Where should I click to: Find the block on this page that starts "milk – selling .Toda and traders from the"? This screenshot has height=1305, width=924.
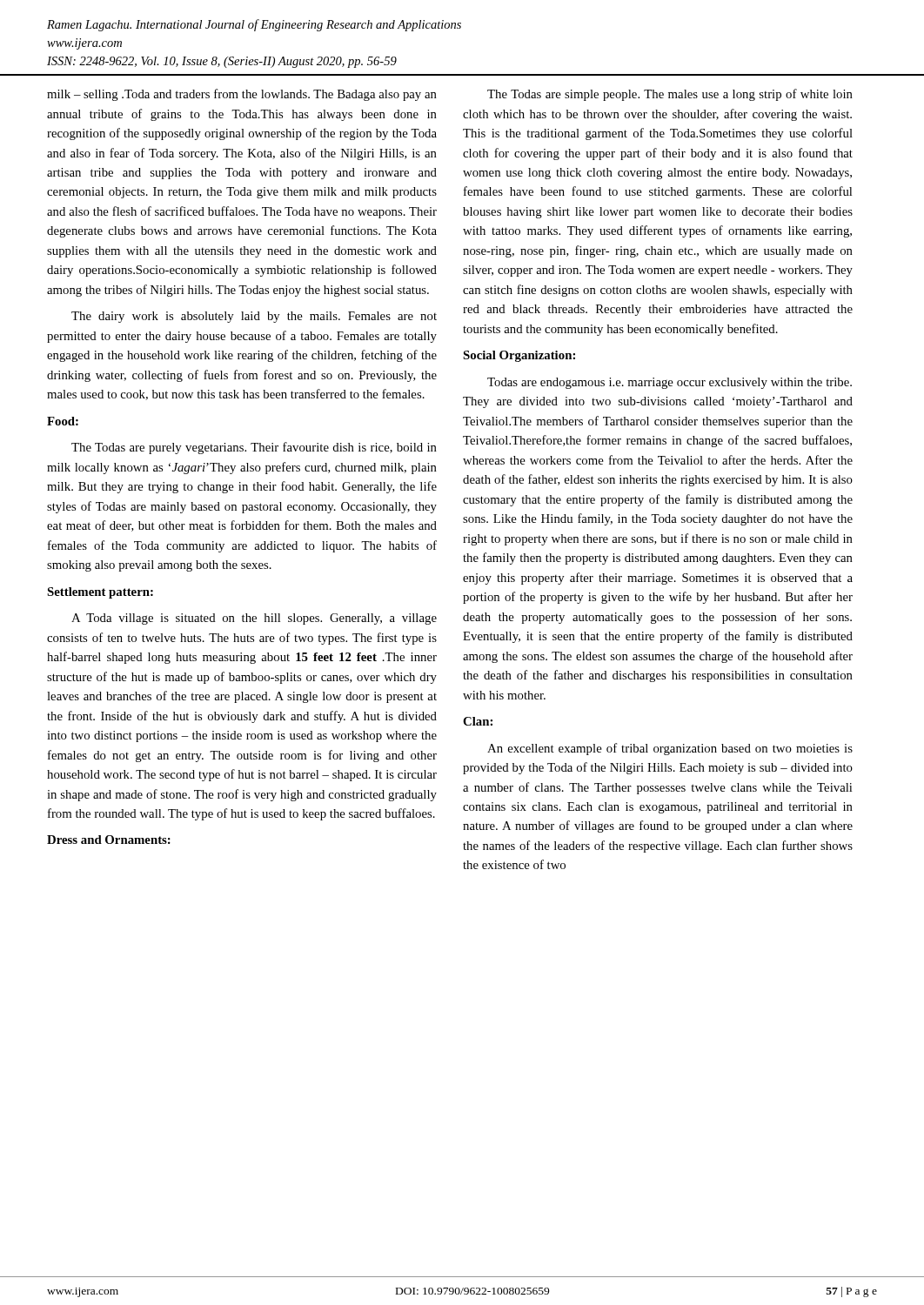(242, 192)
